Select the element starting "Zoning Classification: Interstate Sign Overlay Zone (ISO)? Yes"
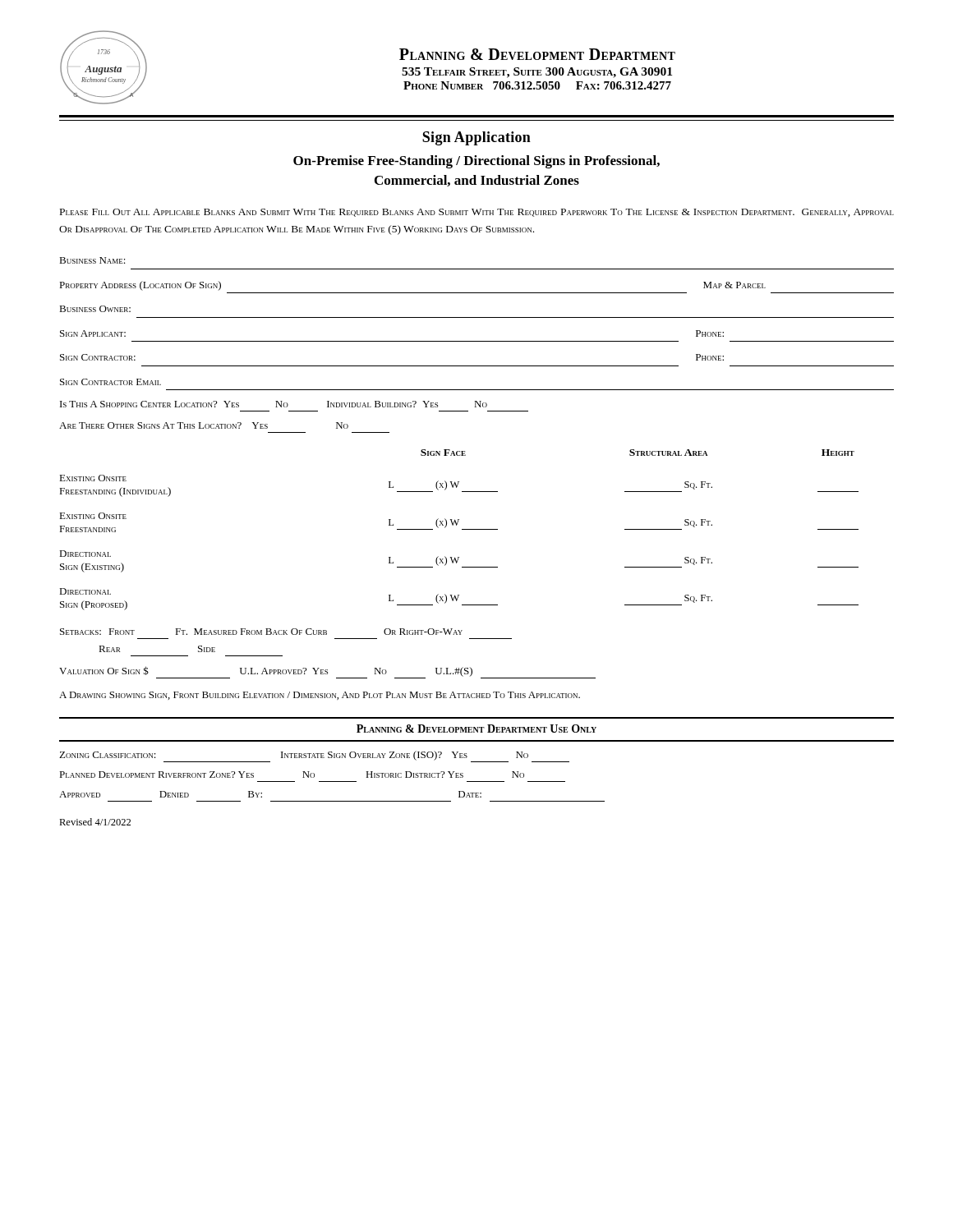This screenshot has height=1232, width=953. click(x=314, y=755)
